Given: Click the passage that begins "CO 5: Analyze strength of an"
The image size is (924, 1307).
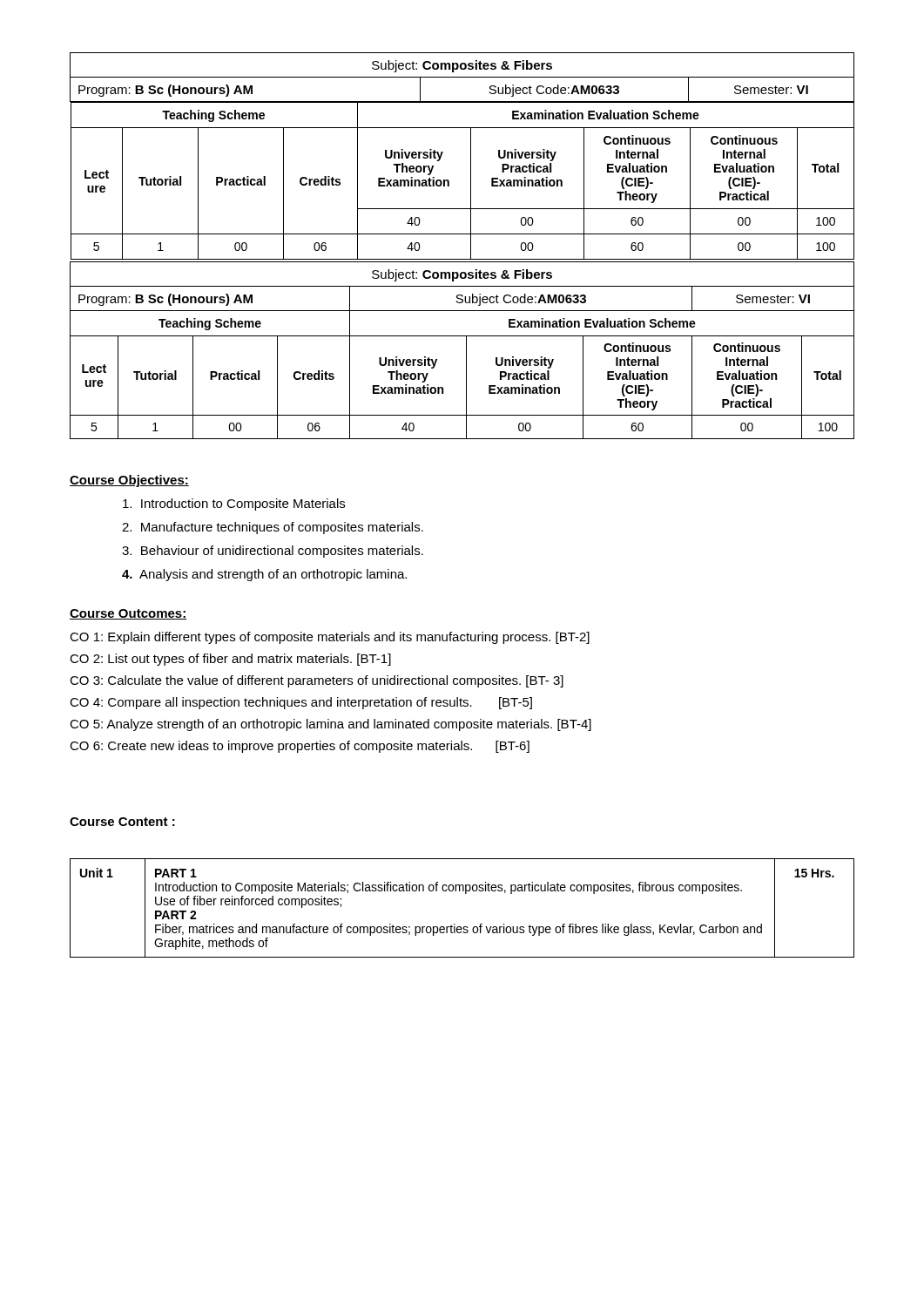Looking at the screenshot, I should pyautogui.click(x=331, y=724).
